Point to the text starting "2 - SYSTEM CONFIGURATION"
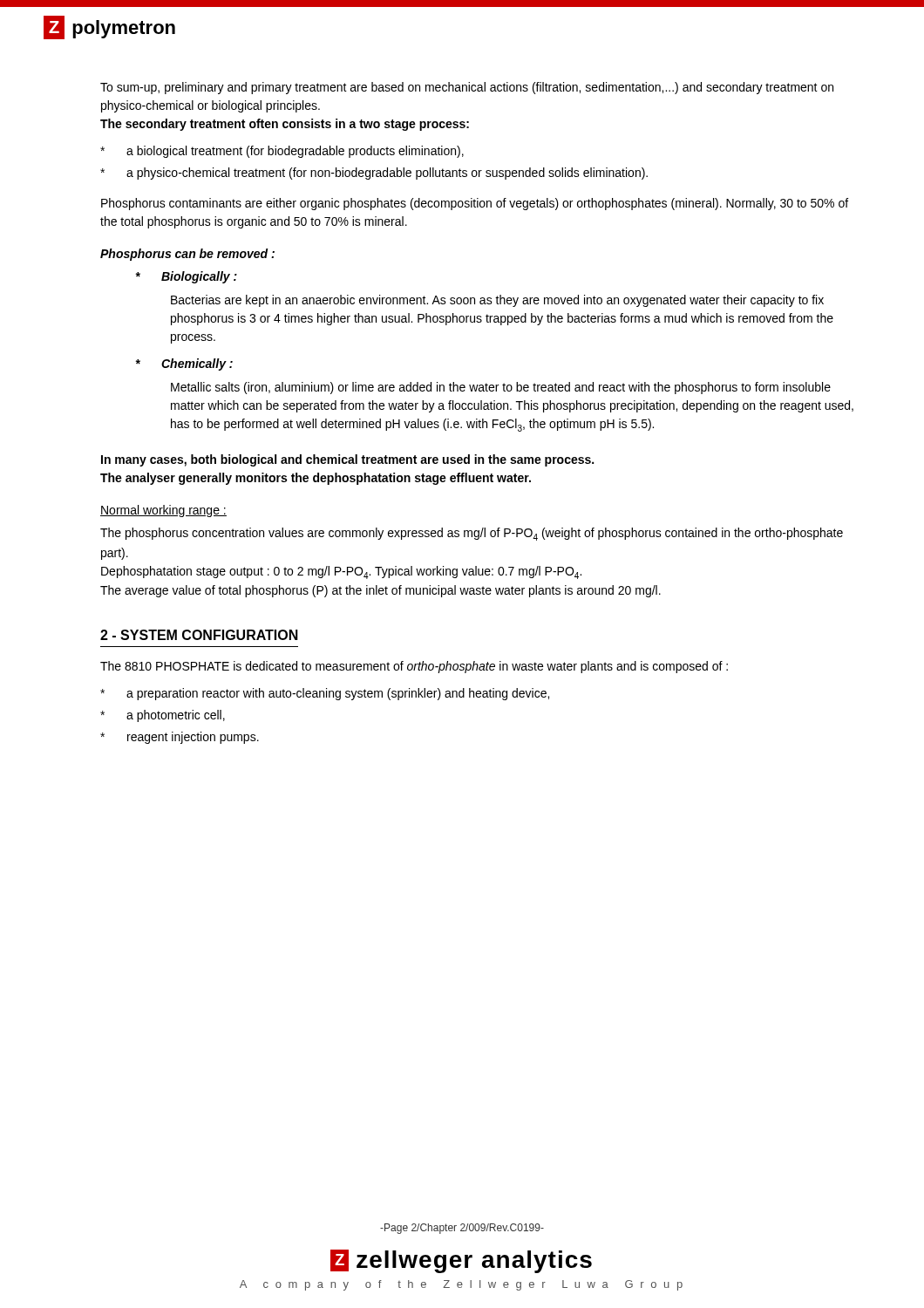 click(x=199, y=638)
